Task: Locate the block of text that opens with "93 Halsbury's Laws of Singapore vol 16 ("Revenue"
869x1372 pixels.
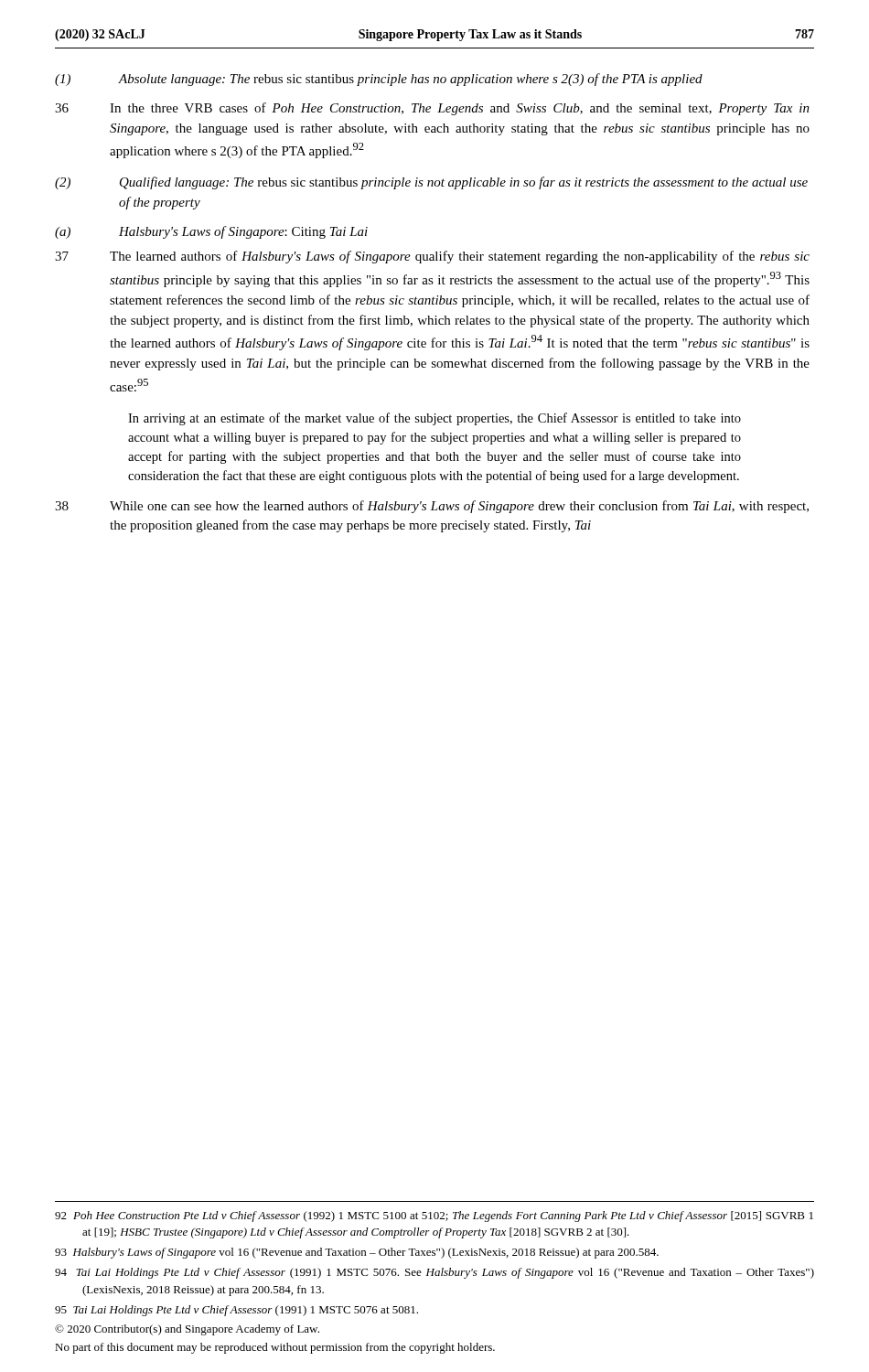Action: coord(357,1252)
